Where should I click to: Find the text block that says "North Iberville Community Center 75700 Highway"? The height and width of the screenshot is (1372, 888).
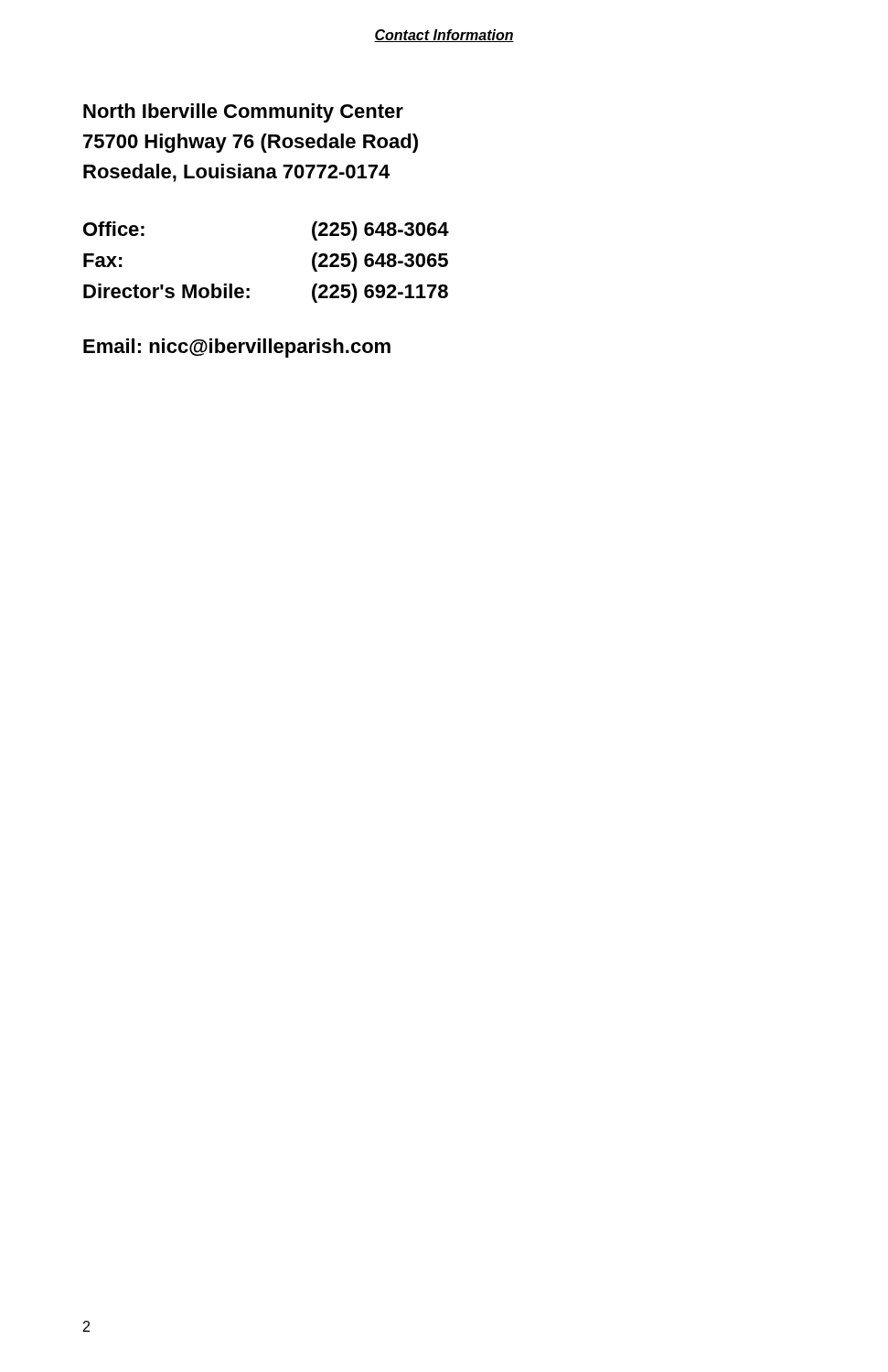[251, 141]
